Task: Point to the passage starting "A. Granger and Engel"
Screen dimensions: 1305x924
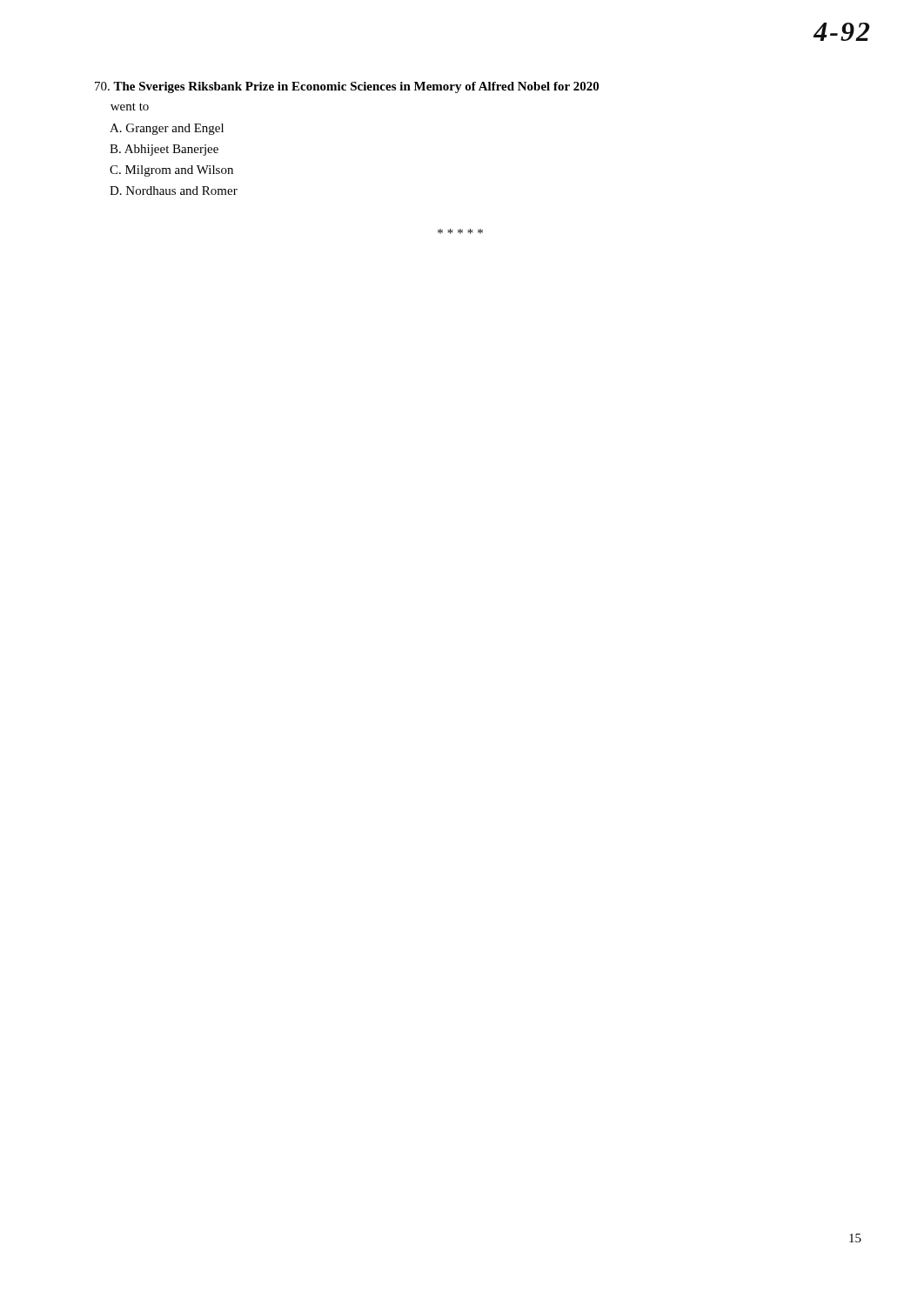Action: [x=167, y=128]
